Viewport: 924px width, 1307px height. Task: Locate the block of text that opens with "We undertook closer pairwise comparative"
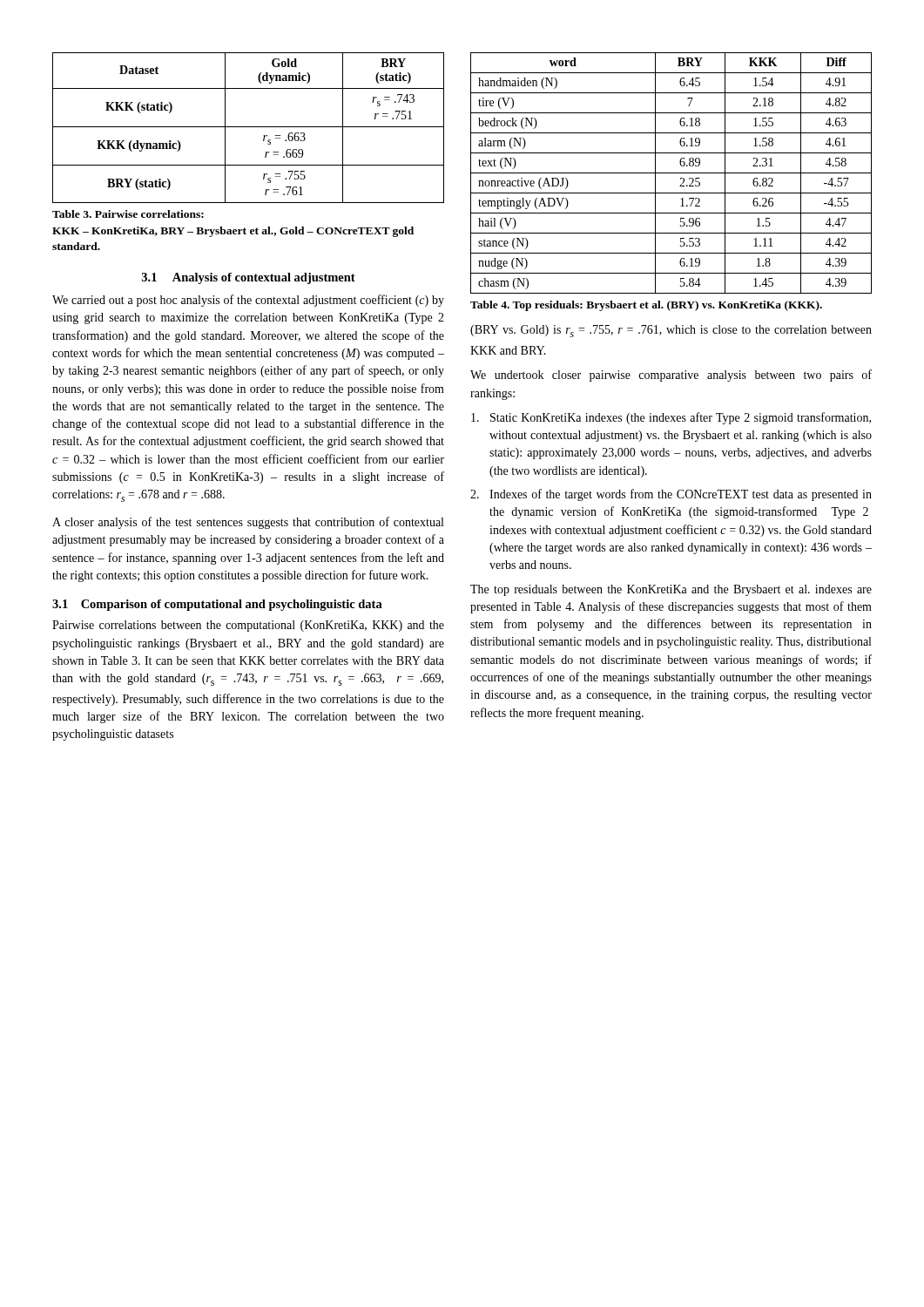pos(671,384)
